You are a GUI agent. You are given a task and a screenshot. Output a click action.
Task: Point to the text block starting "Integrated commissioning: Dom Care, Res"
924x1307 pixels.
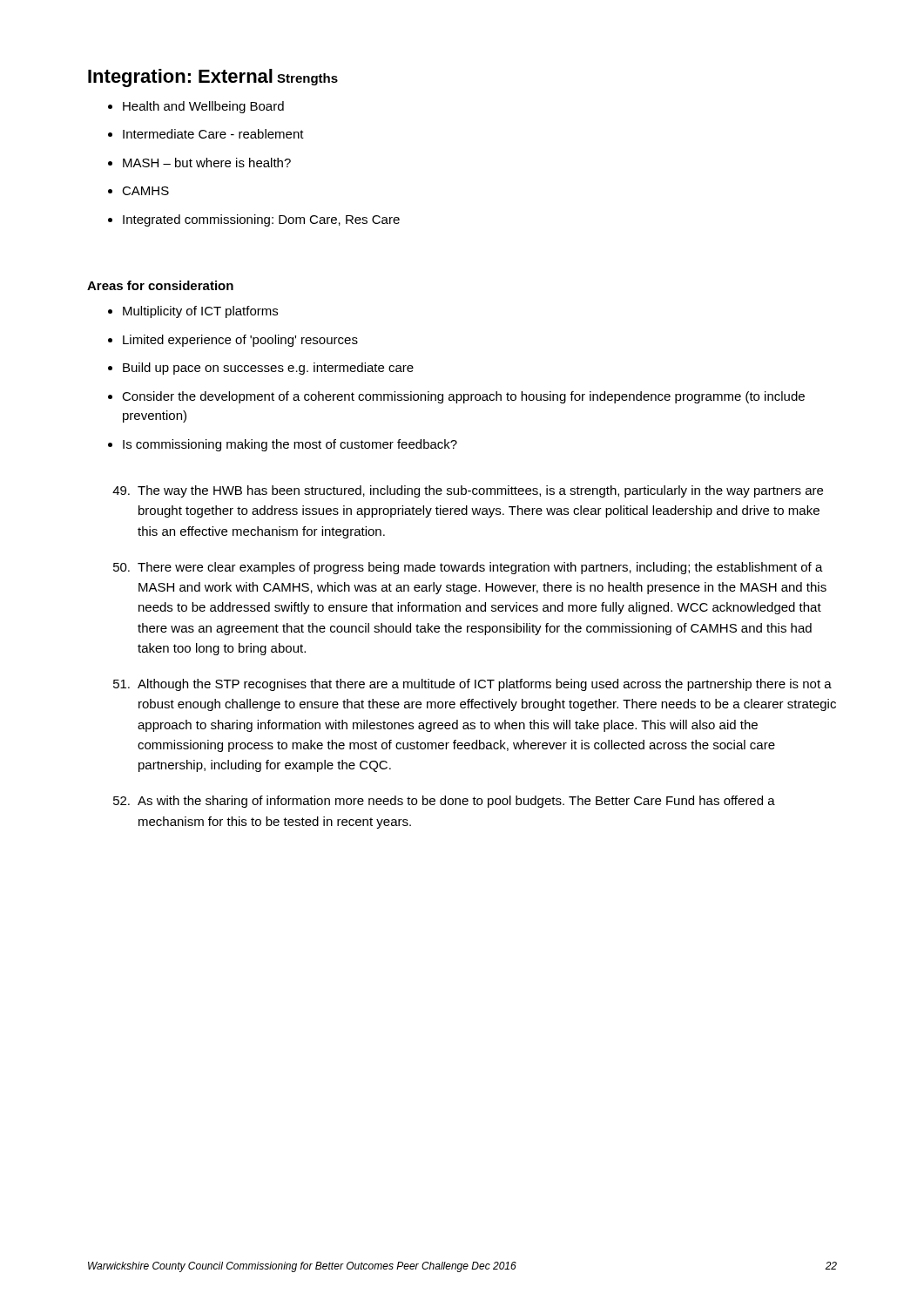[261, 219]
